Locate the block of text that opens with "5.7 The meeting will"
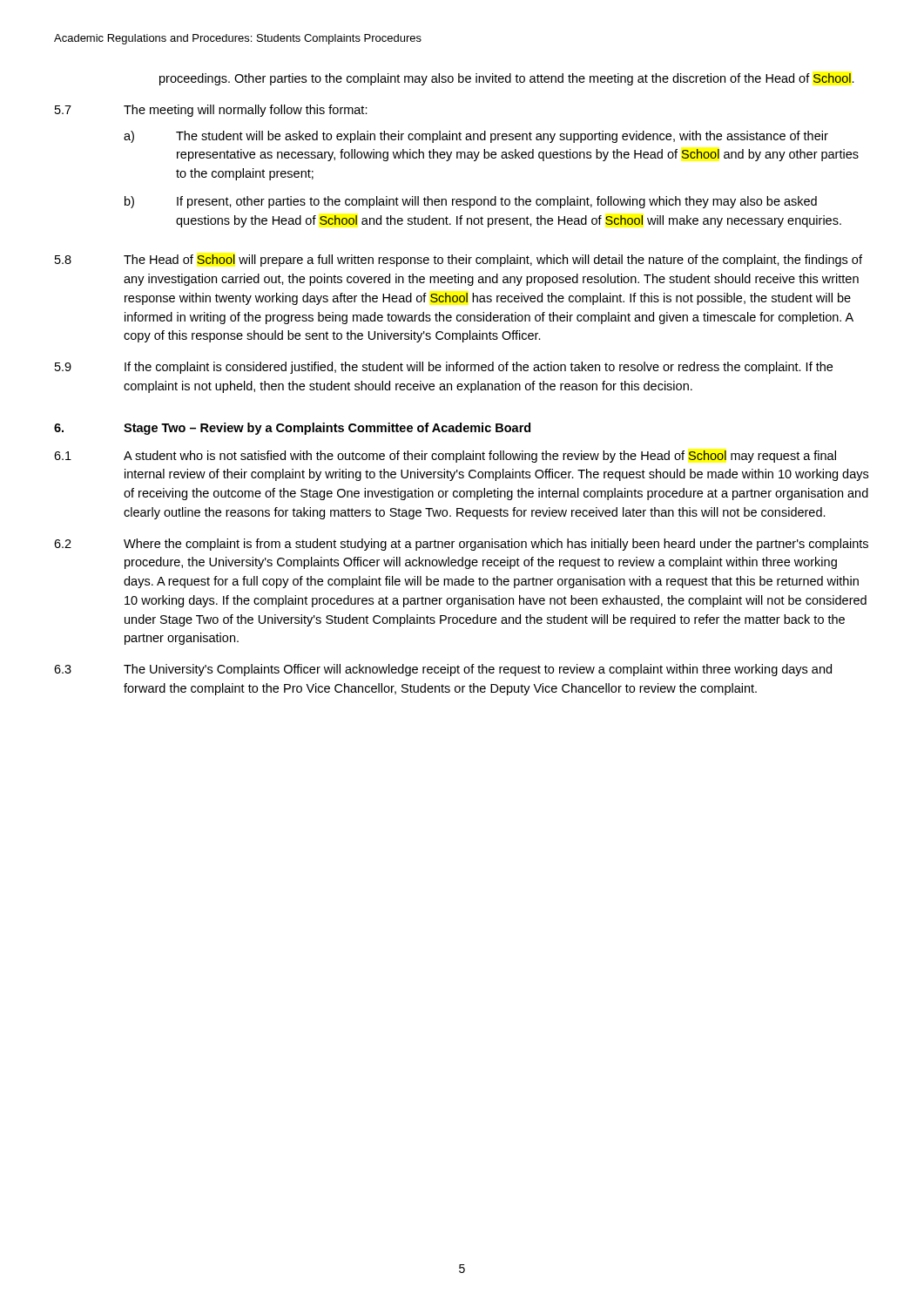The width and height of the screenshot is (924, 1307). (x=211, y=111)
